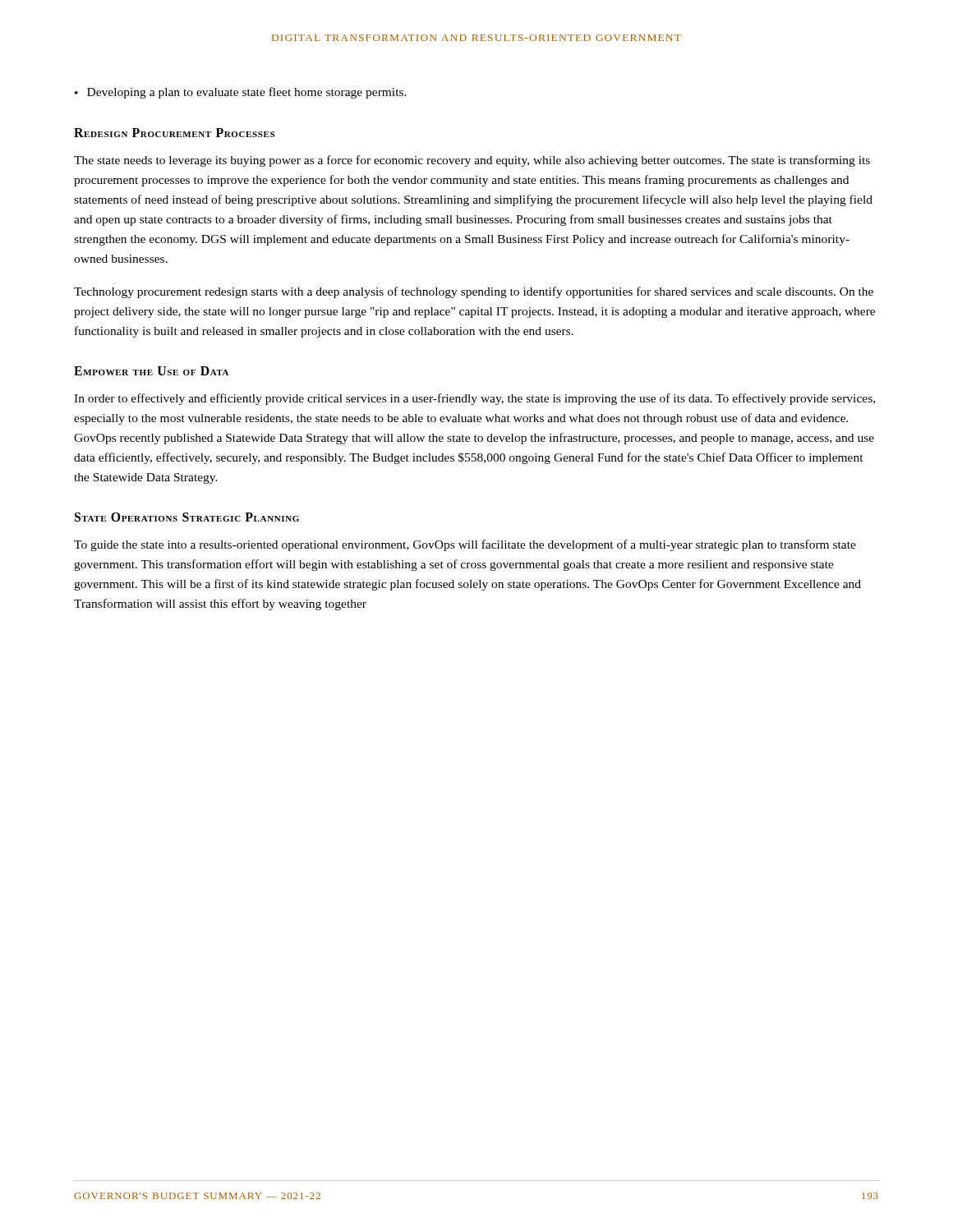The height and width of the screenshot is (1232, 953).
Task: Locate the block of text that opens with "Technology procurement redesign starts with a"
Action: (475, 311)
